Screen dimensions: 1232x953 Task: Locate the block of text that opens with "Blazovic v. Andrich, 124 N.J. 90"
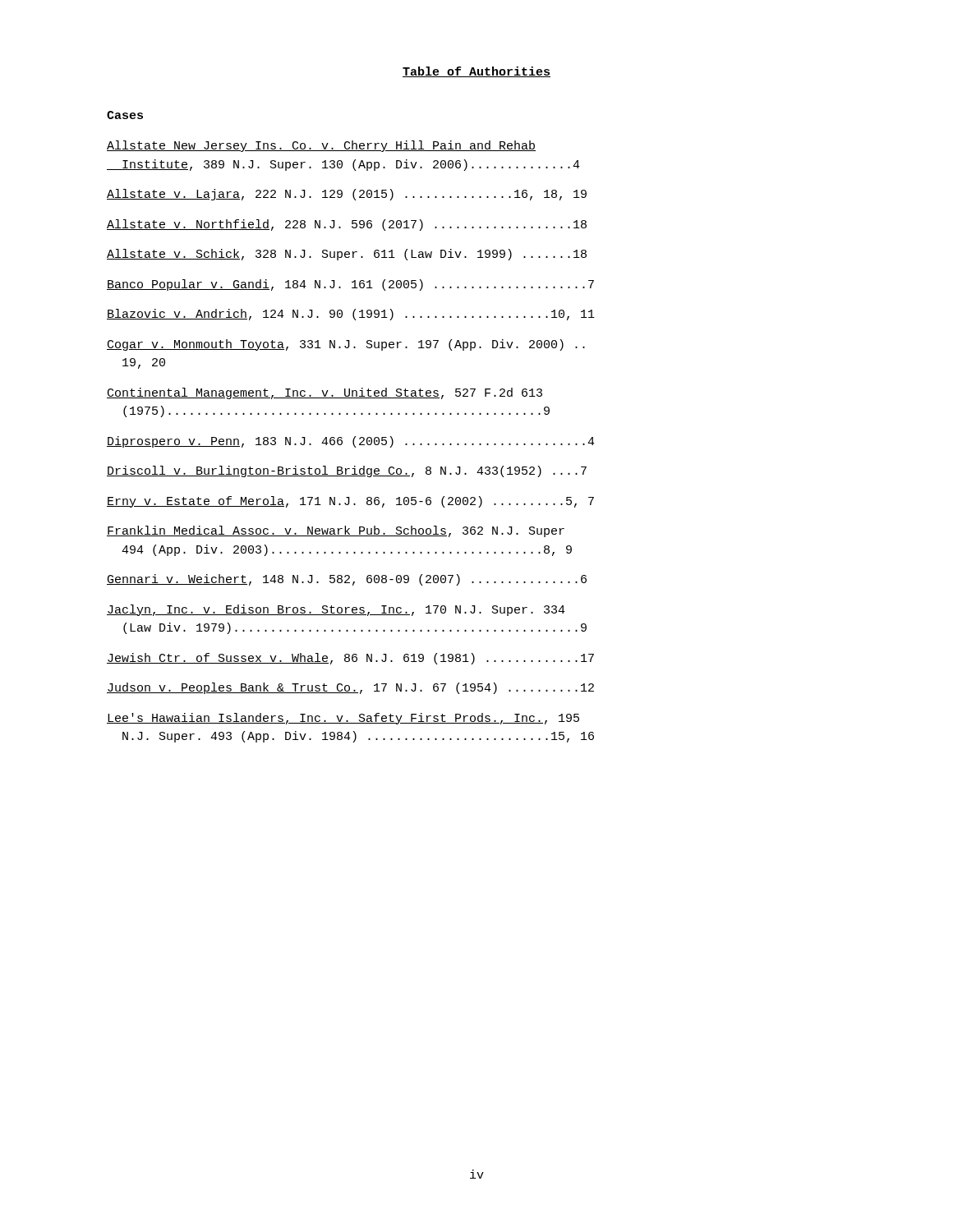pos(351,315)
